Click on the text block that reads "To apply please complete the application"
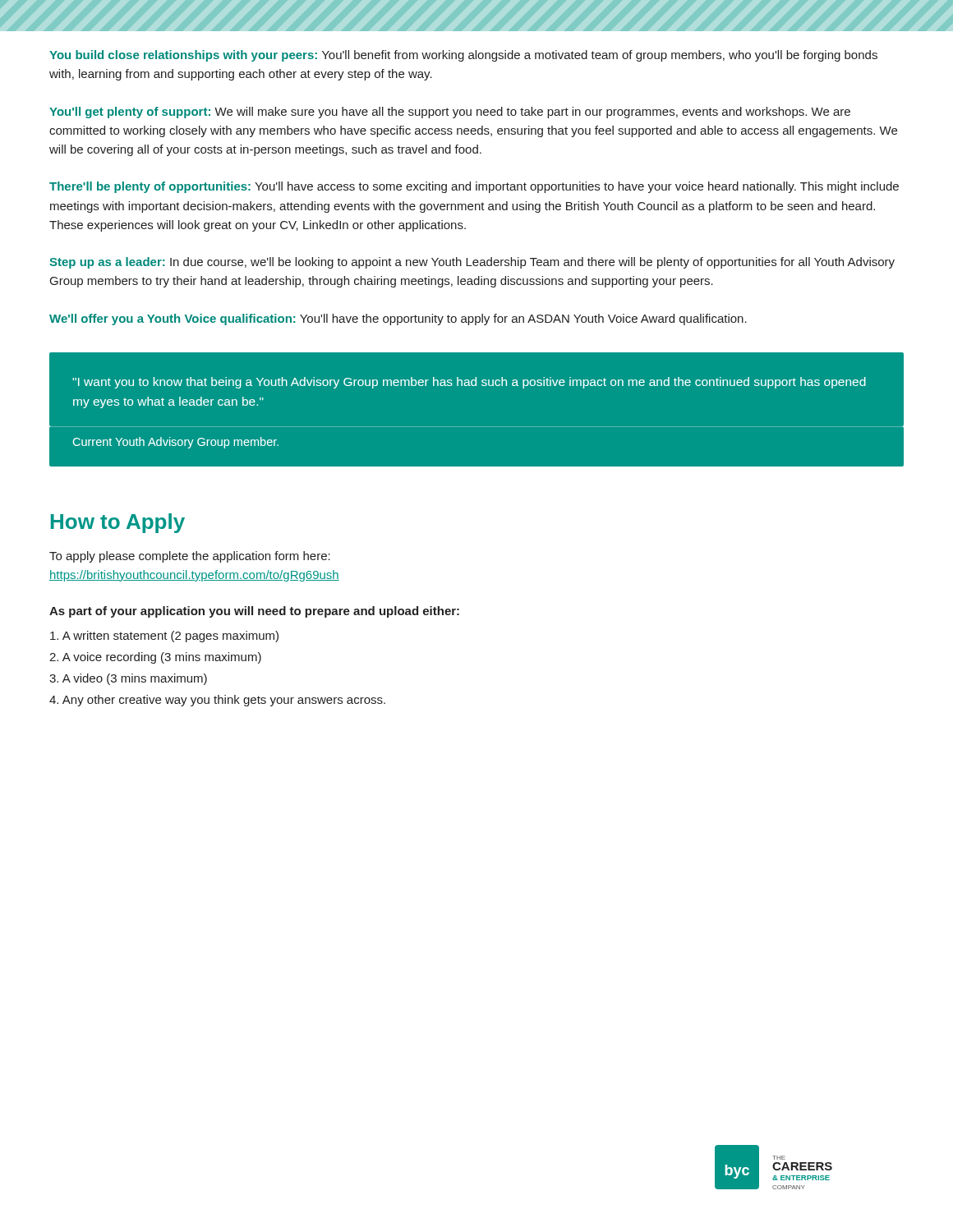The width and height of the screenshot is (953, 1232). tap(194, 565)
